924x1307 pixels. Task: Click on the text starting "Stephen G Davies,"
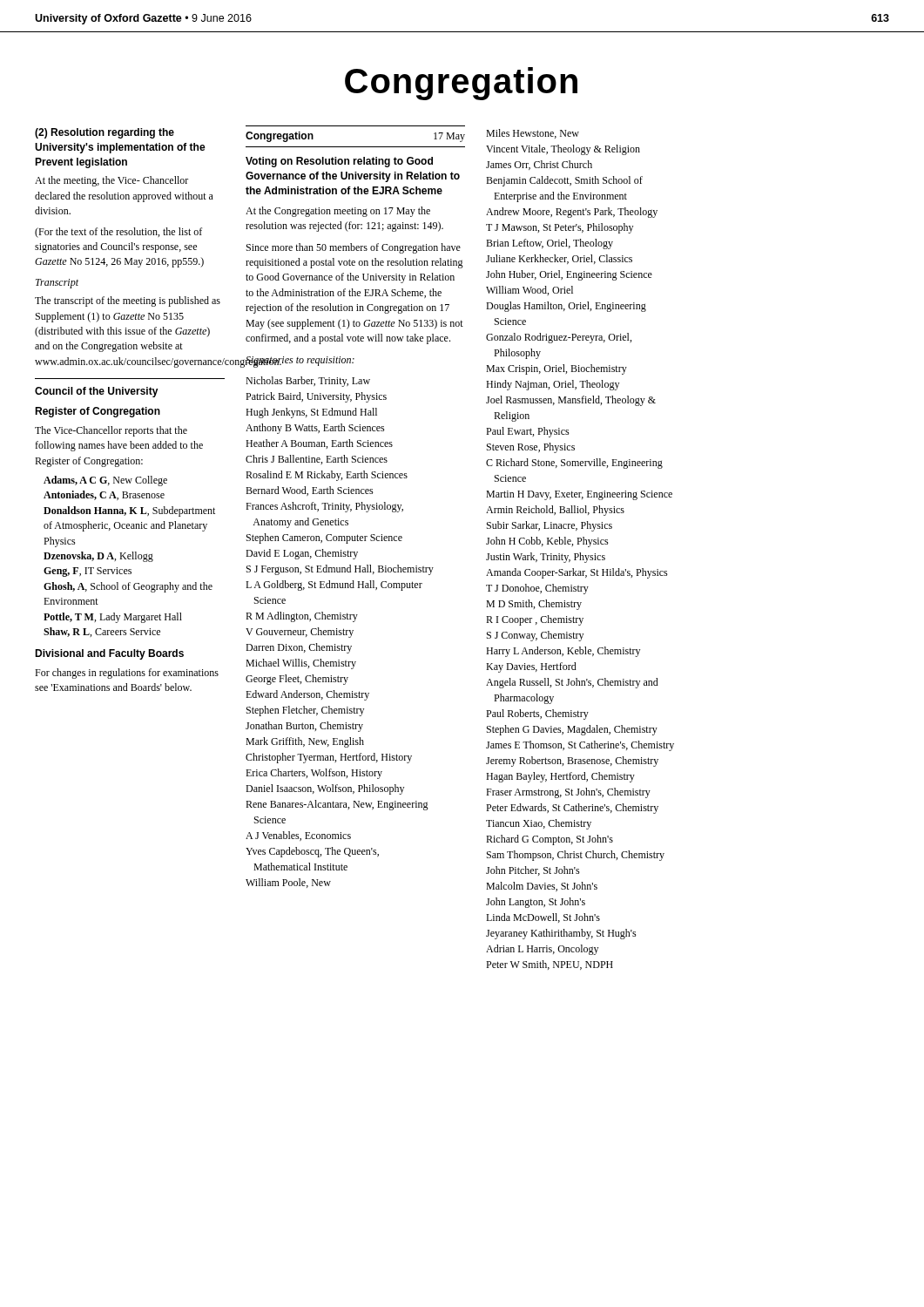point(572,729)
